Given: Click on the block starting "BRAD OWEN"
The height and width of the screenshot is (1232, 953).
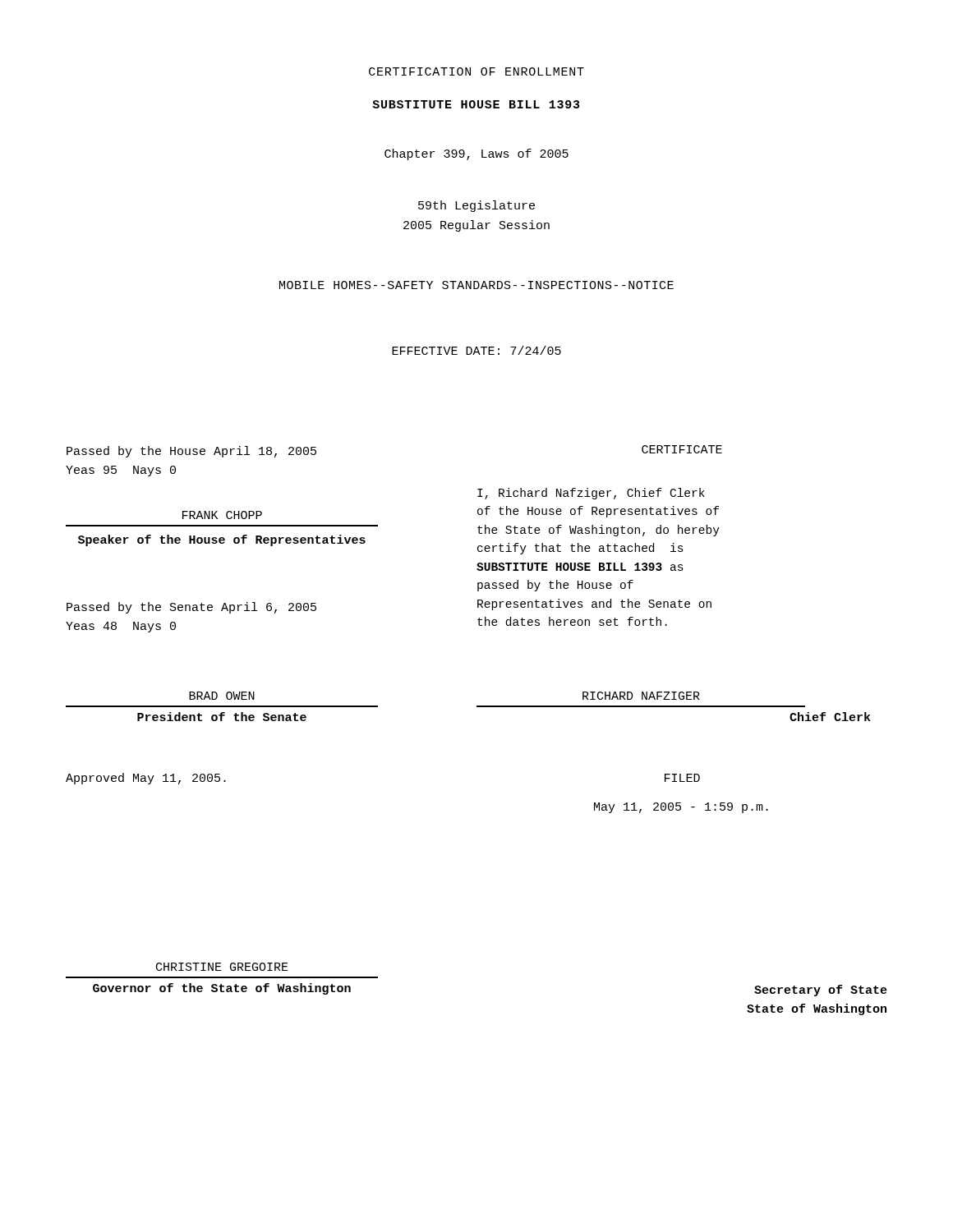Looking at the screenshot, I should point(222,699).
